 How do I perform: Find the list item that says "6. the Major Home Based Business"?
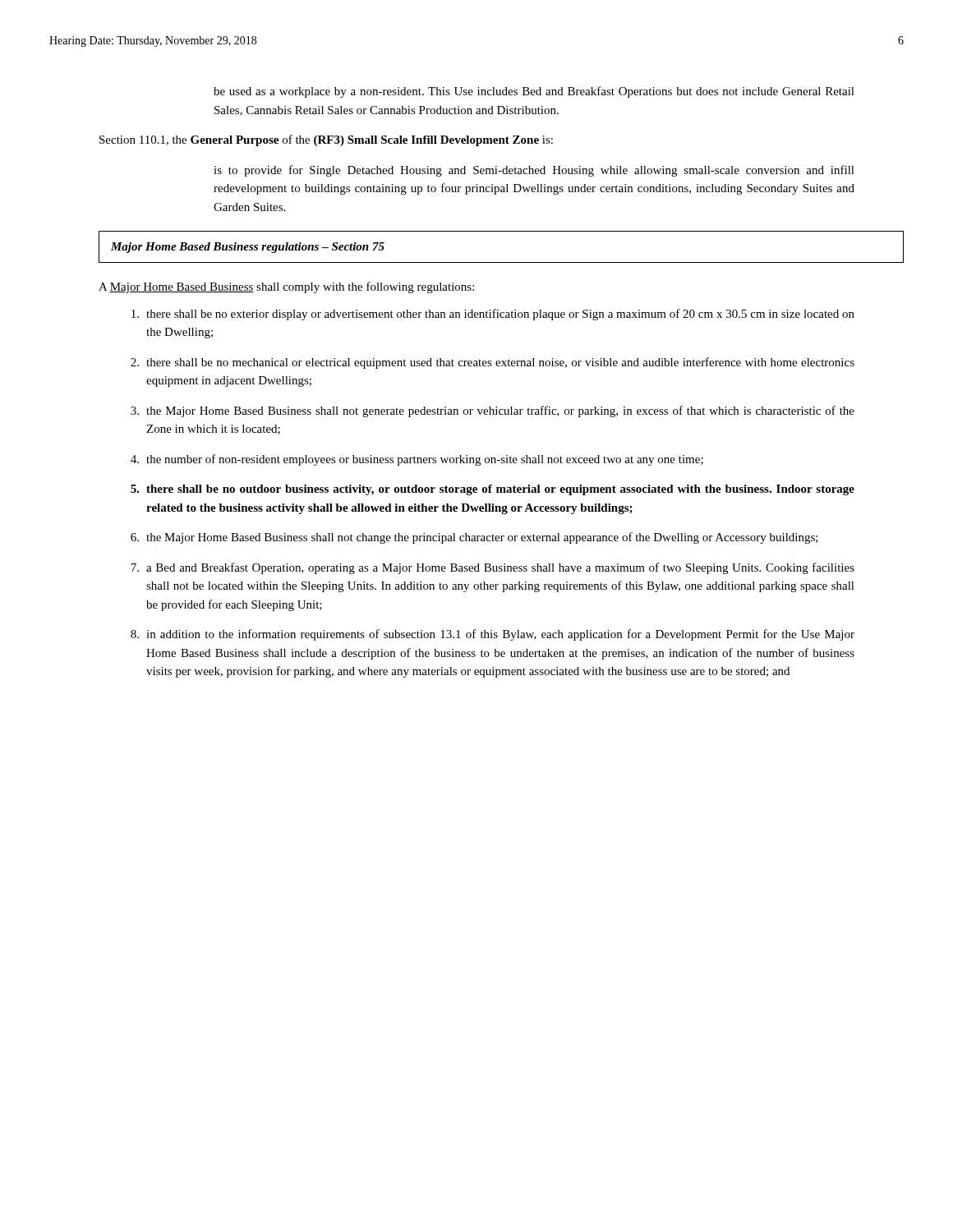click(x=476, y=537)
